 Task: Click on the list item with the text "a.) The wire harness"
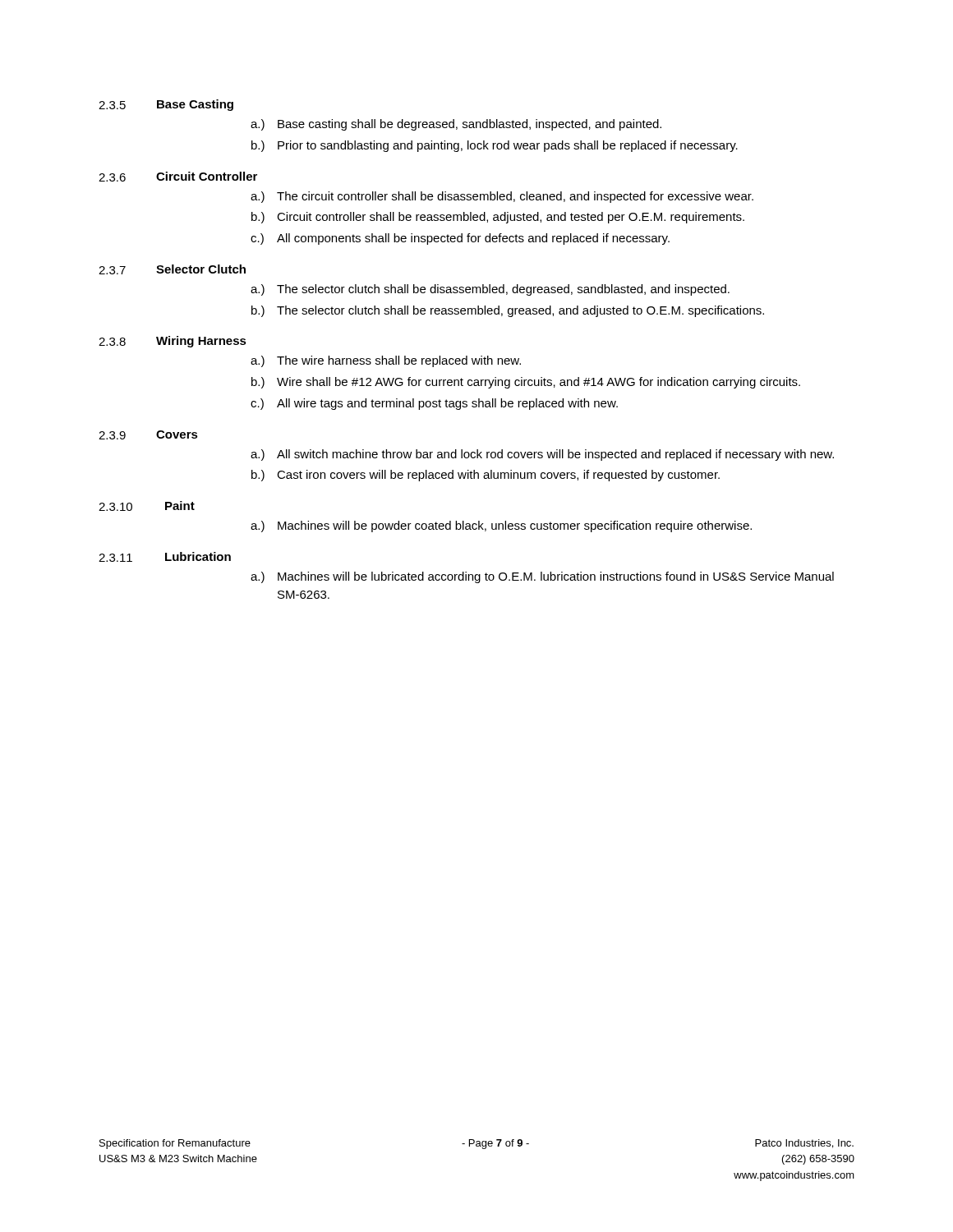tap(386, 361)
